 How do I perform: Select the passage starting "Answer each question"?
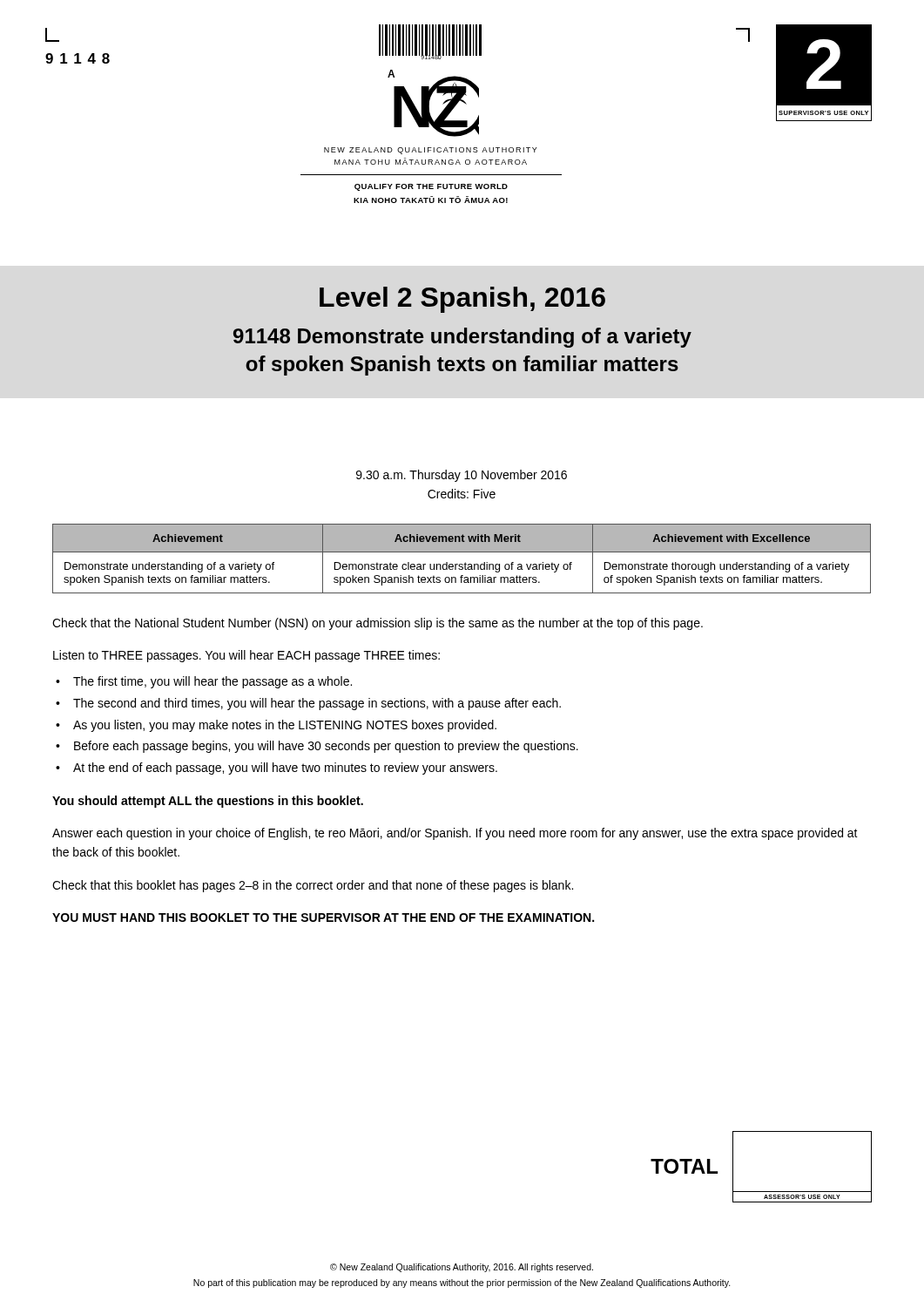click(x=455, y=843)
